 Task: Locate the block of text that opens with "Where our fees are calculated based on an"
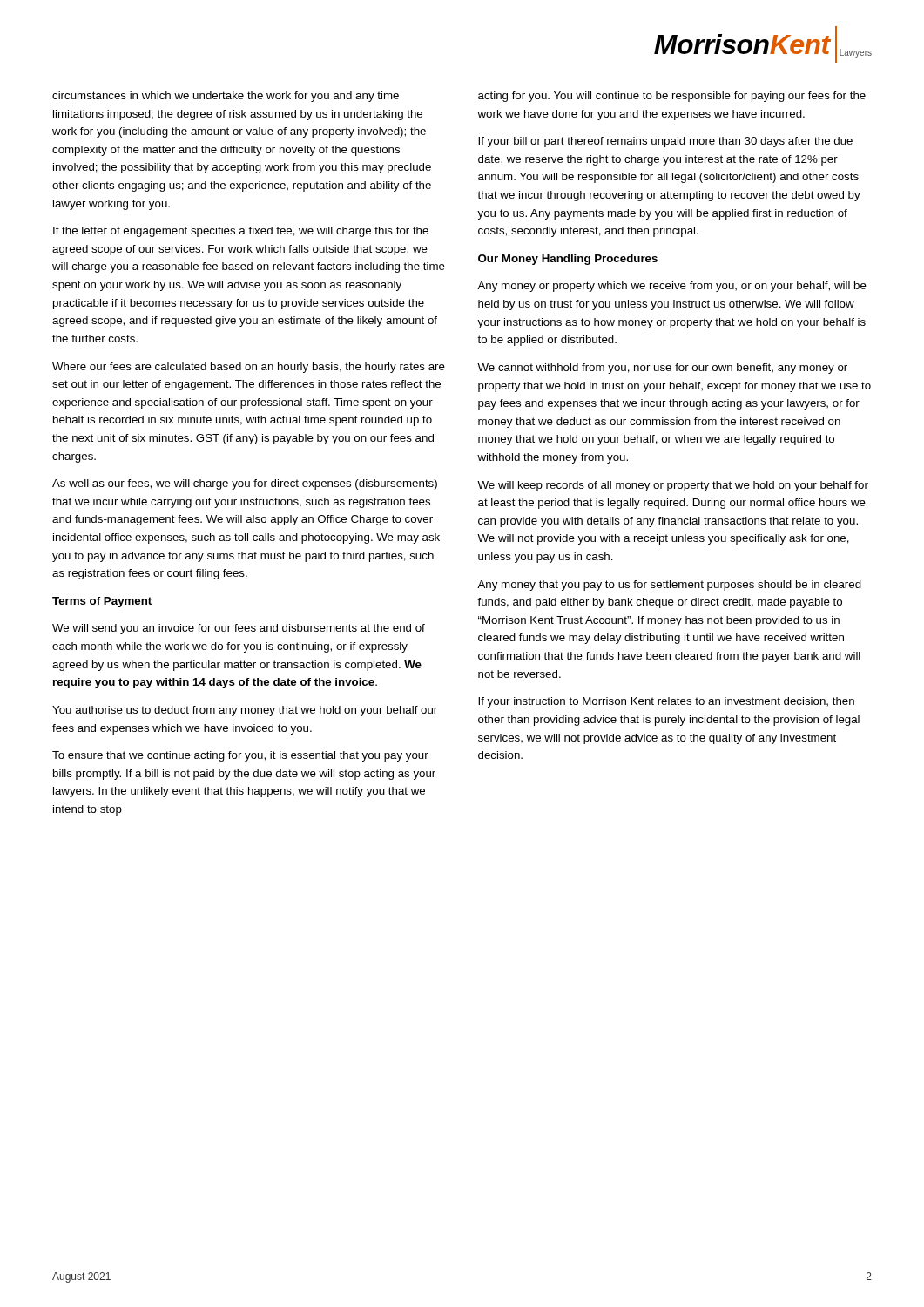249,412
